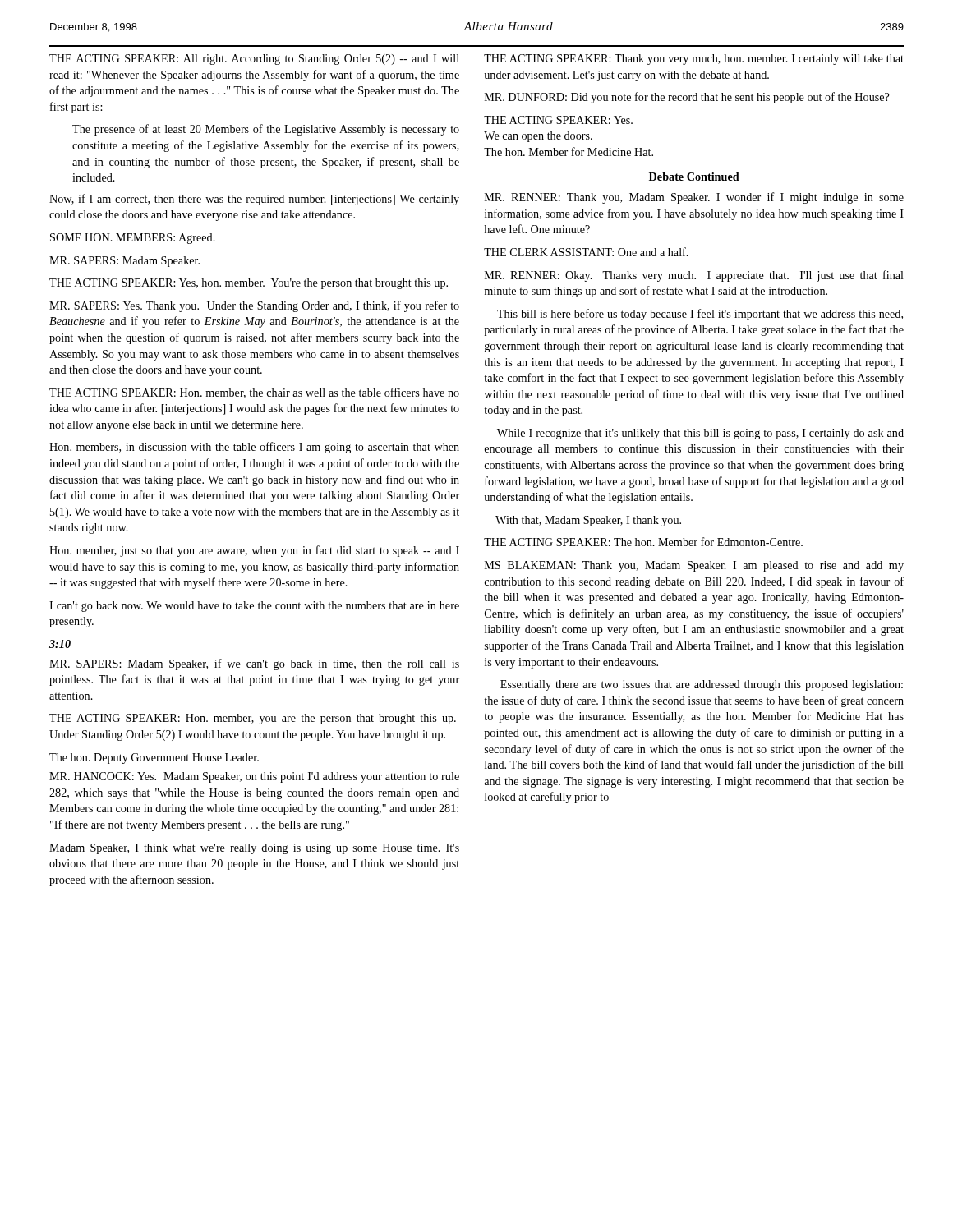Find the text block that says "MR. HANCOCK: Yes. Madam Speaker, on this"
The width and height of the screenshot is (953, 1232).
click(254, 800)
